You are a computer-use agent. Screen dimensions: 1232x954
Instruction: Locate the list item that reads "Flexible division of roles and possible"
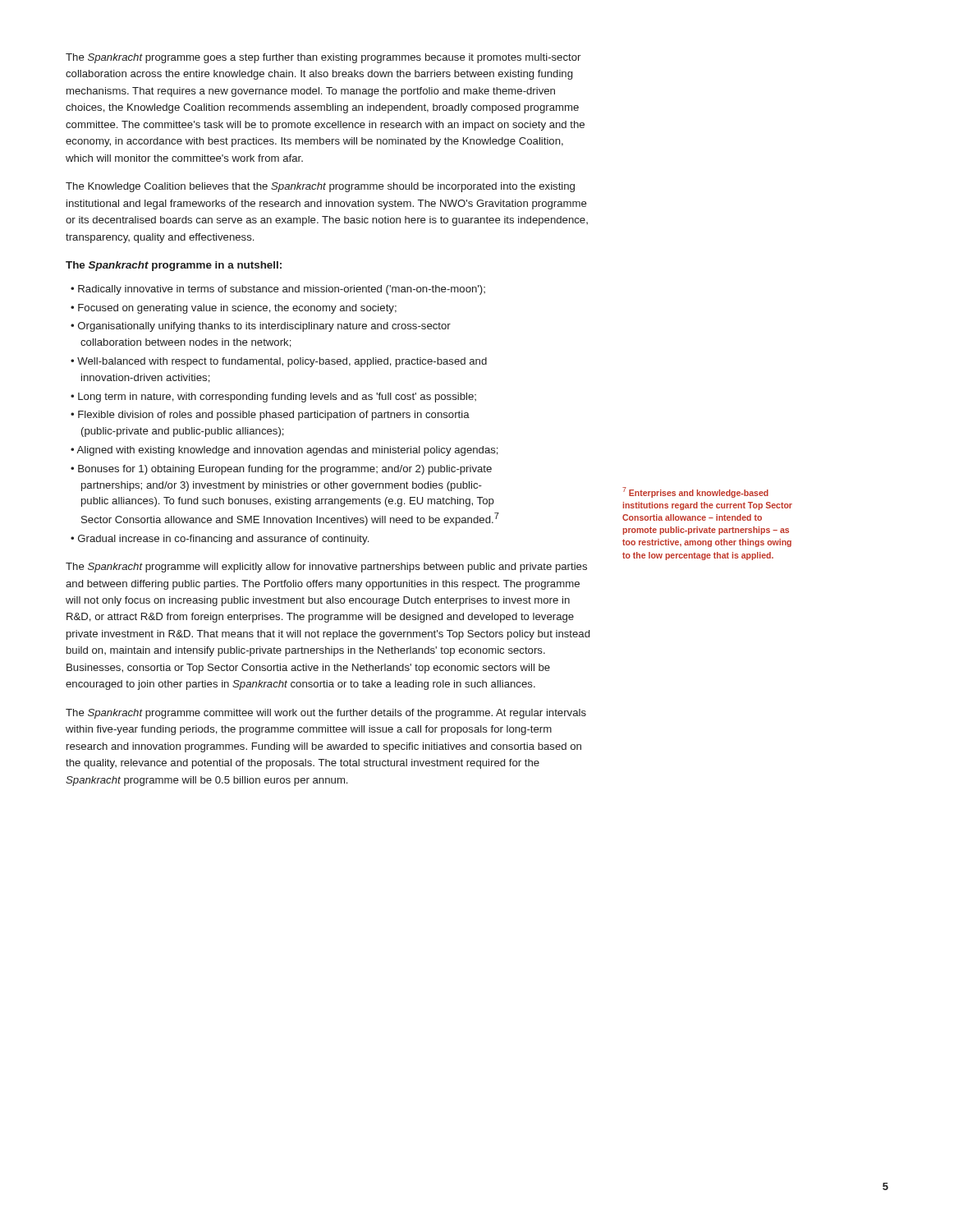[328, 423]
